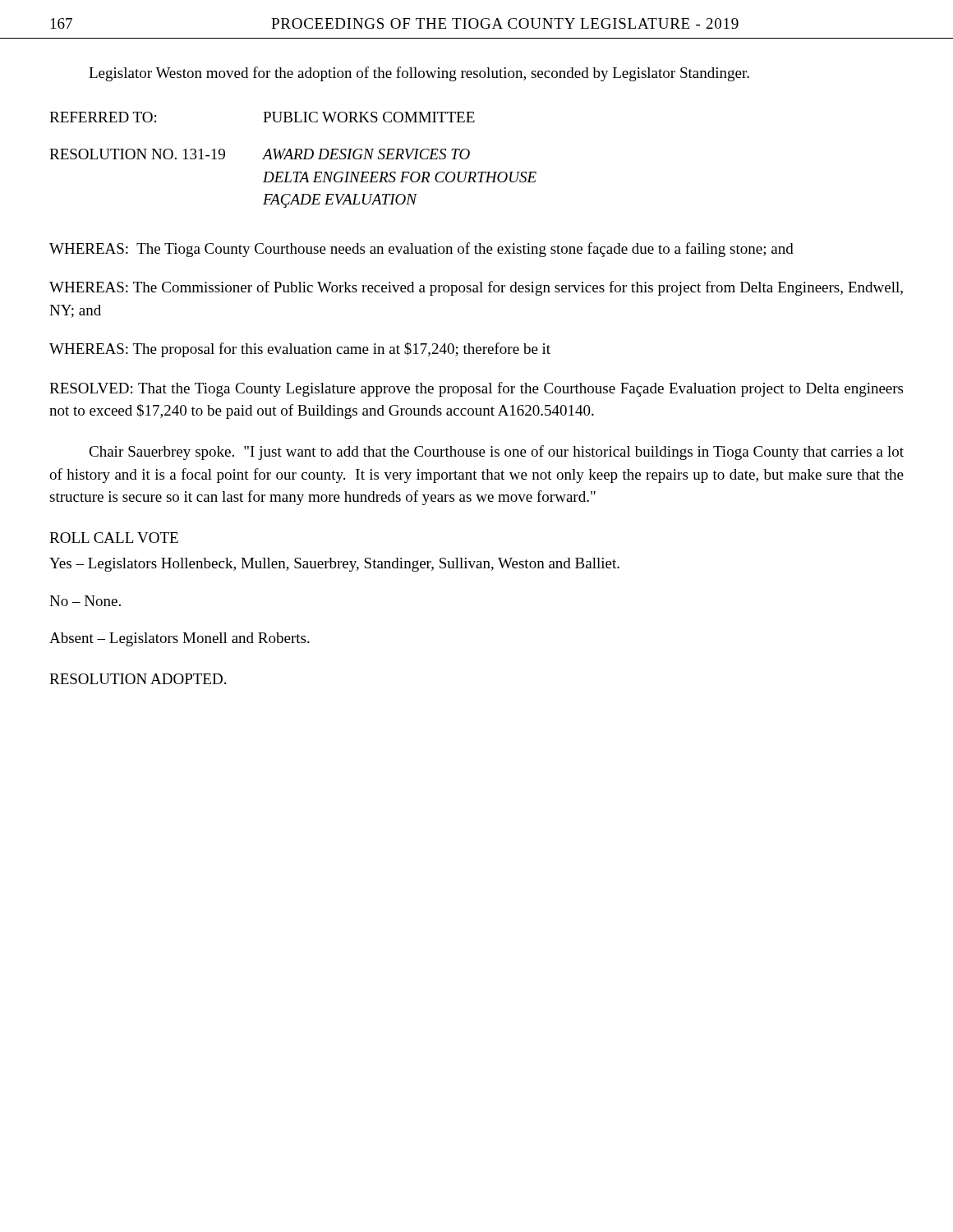Point to the text starting "Absent – Legislators Monell and Roberts."
The height and width of the screenshot is (1232, 953).
(180, 638)
